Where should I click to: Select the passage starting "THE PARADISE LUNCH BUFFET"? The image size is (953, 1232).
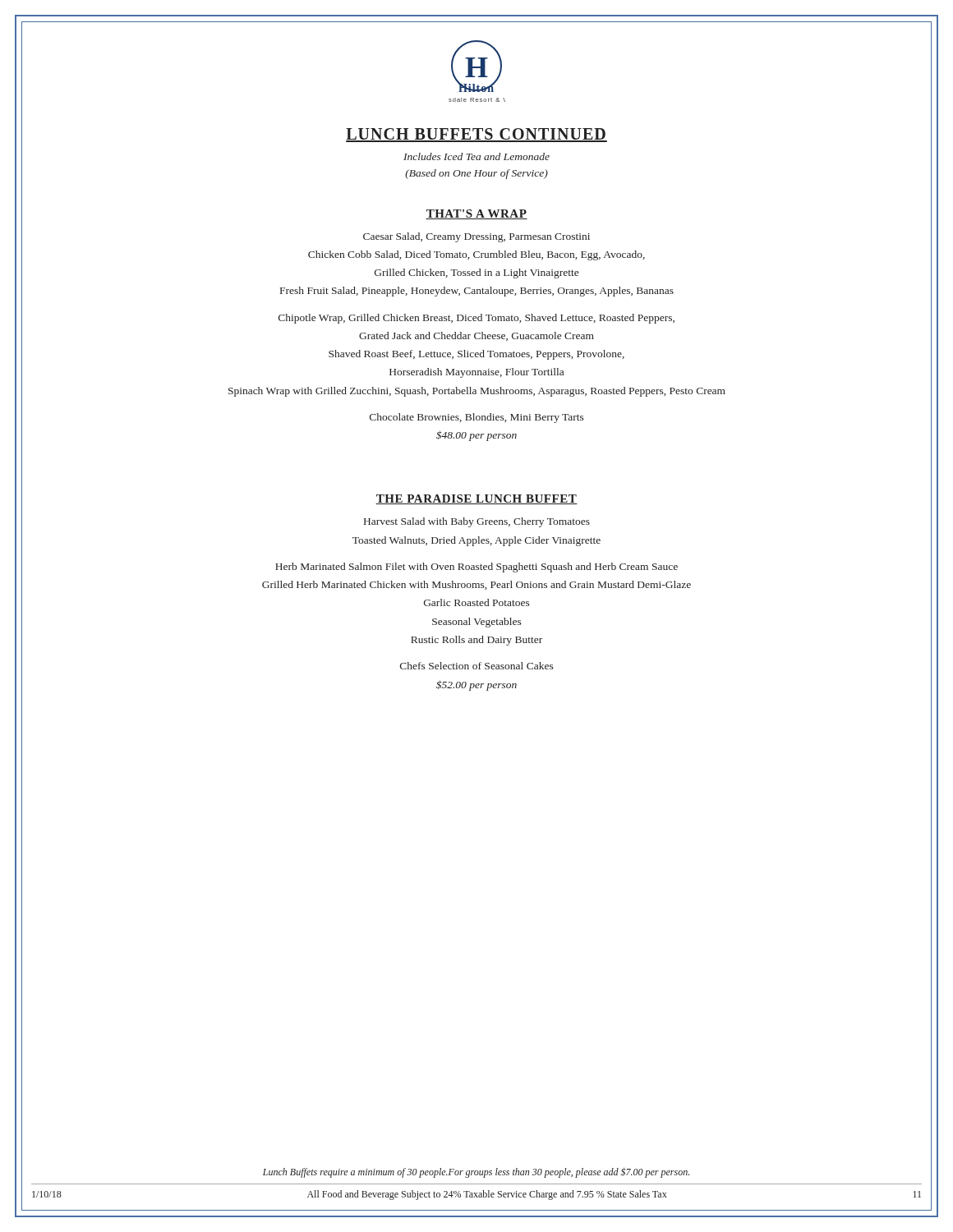click(x=476, y=499)
